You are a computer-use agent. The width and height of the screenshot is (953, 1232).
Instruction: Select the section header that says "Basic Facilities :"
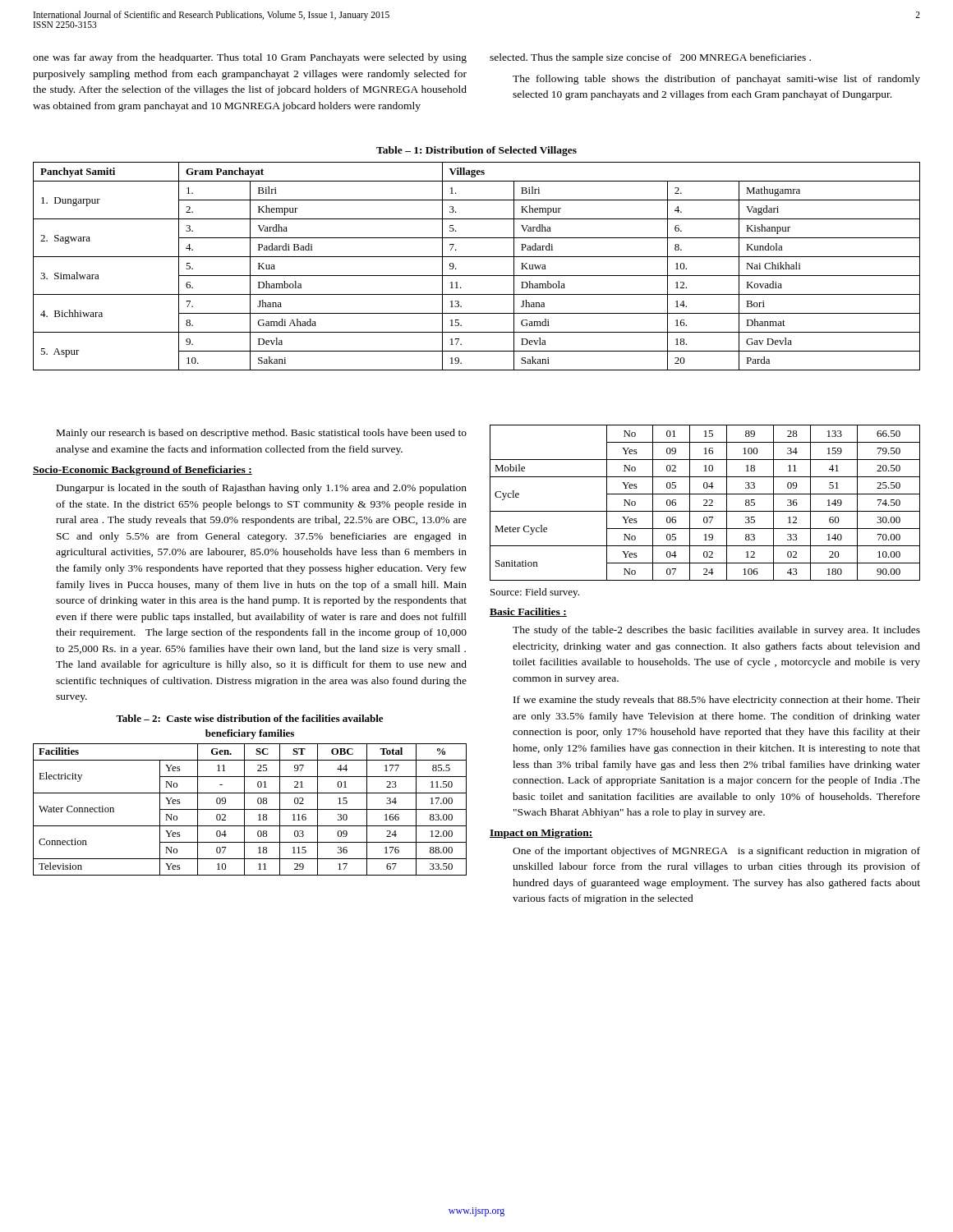pos(528,611)
